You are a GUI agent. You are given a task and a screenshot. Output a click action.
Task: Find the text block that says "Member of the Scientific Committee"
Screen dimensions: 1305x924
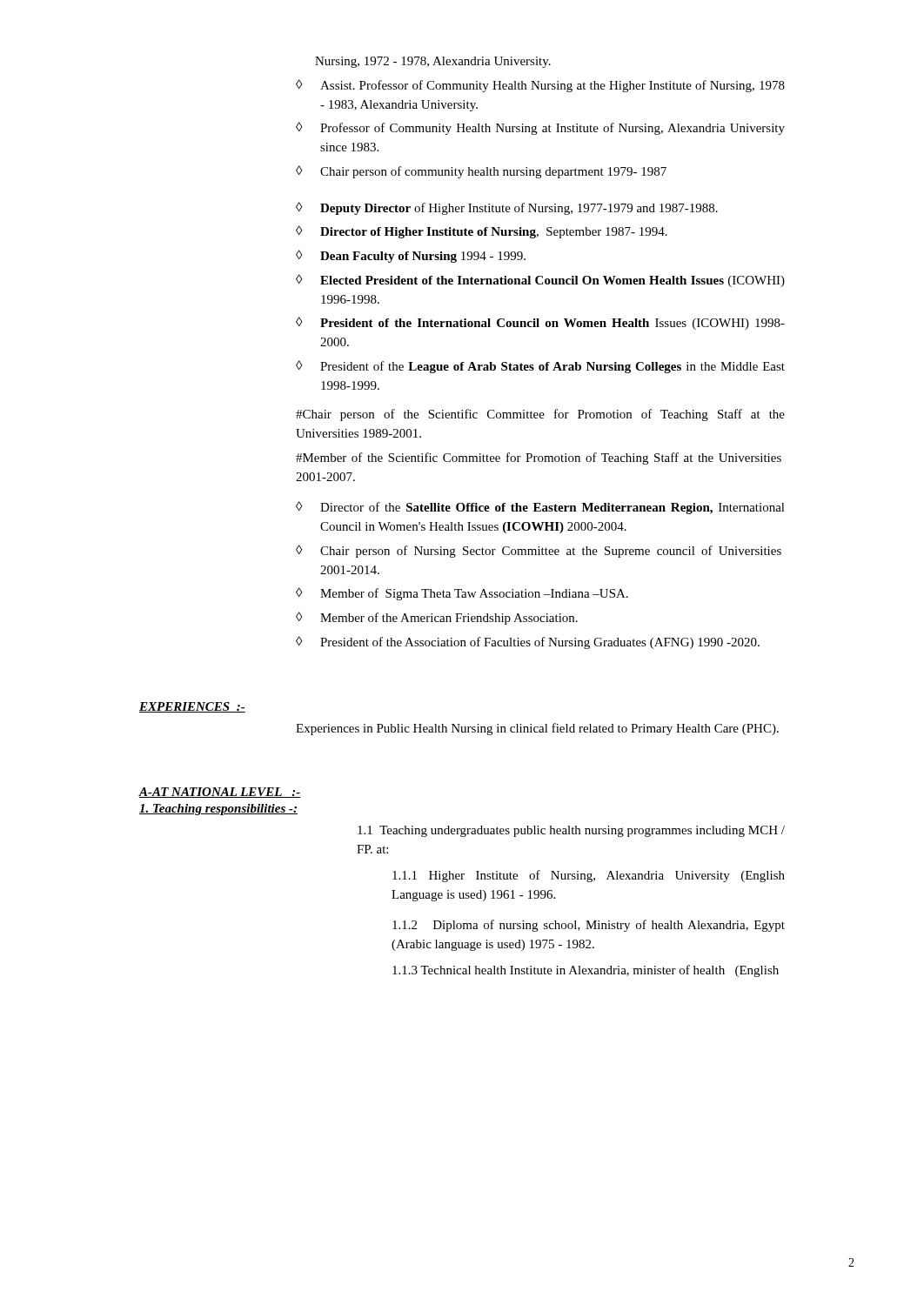pyautogui.click(x=540, y=467)
